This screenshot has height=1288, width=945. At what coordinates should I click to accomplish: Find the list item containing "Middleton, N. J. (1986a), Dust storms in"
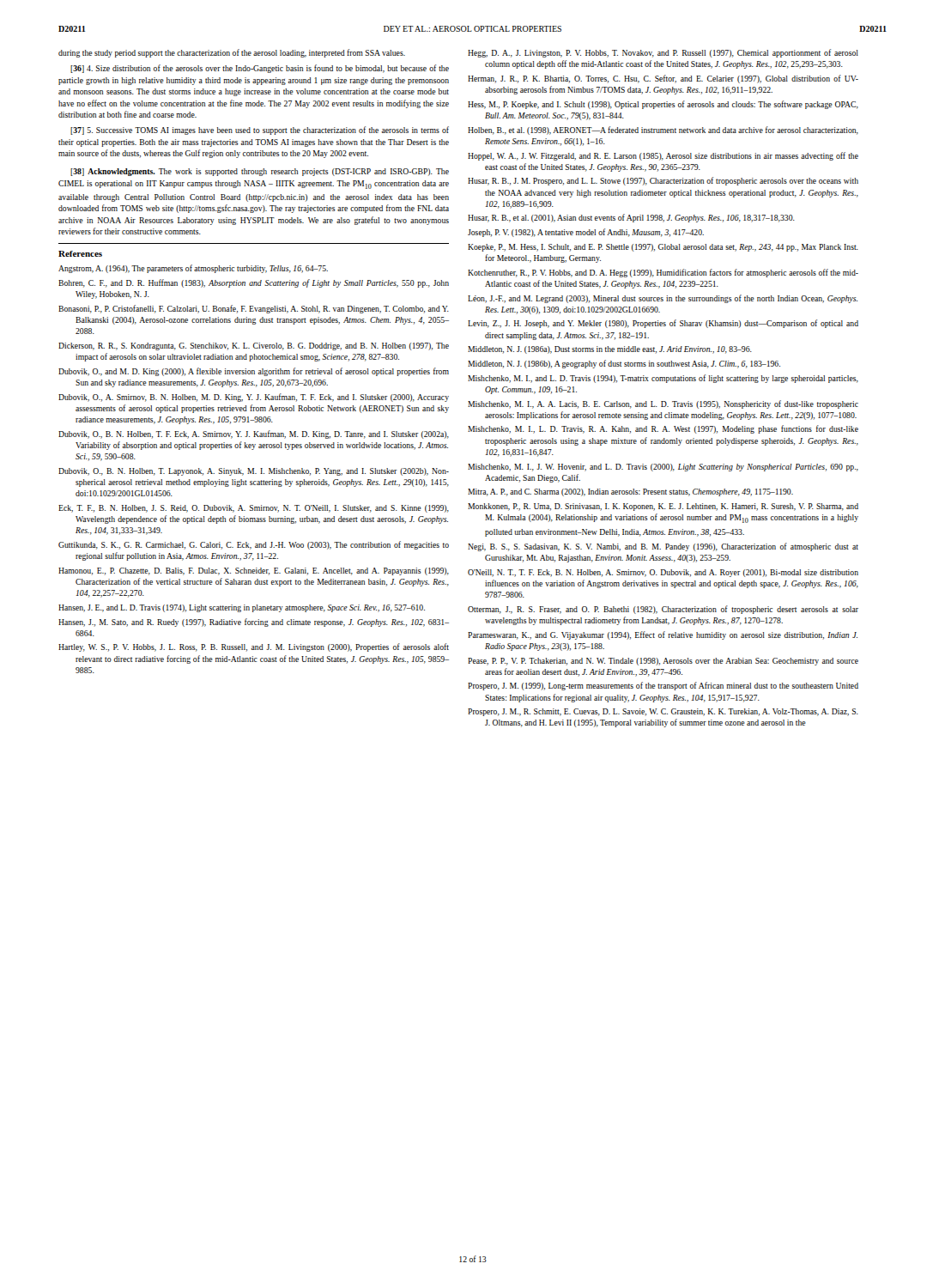610,349
